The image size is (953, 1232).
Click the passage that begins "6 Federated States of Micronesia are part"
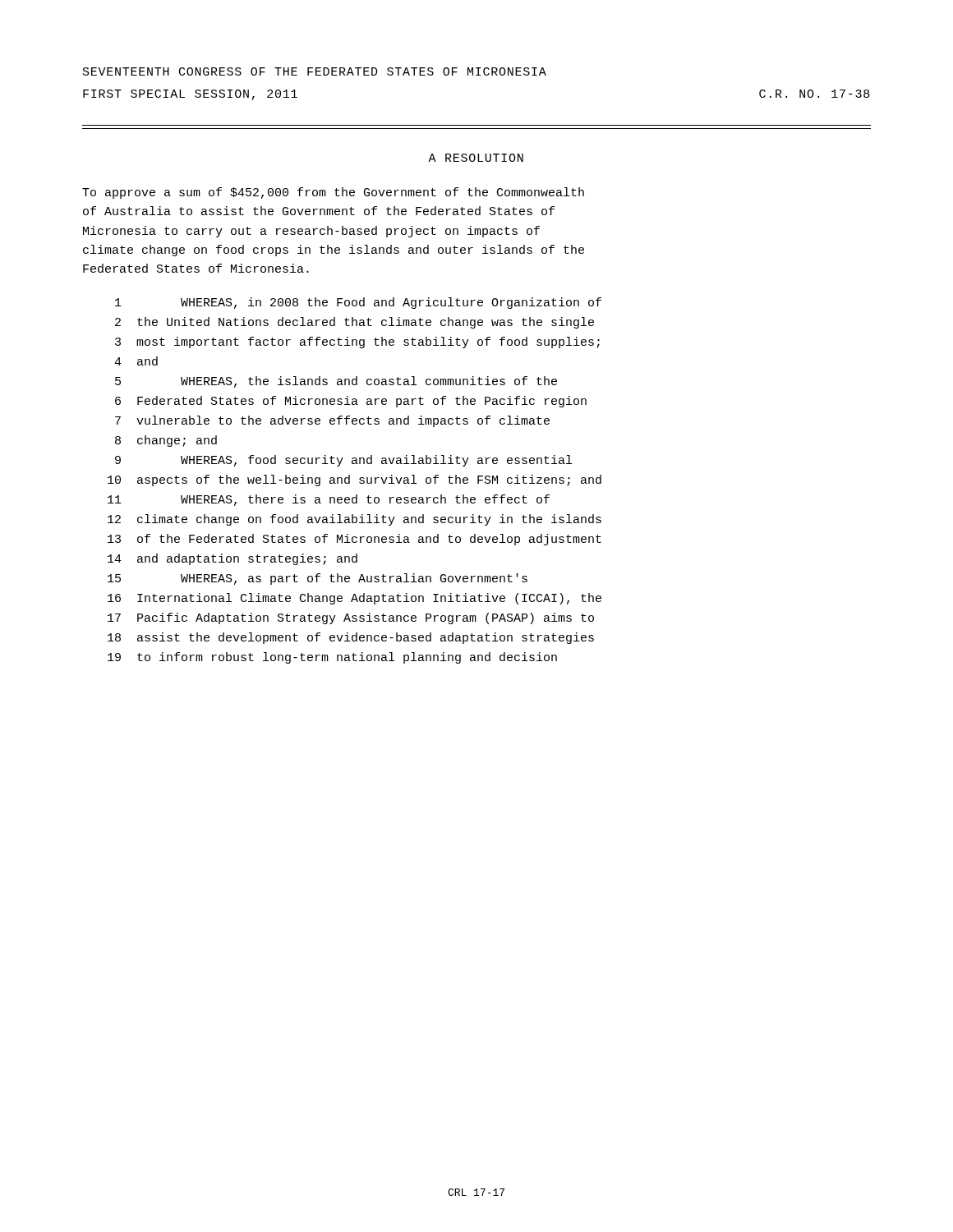point(476,403)
